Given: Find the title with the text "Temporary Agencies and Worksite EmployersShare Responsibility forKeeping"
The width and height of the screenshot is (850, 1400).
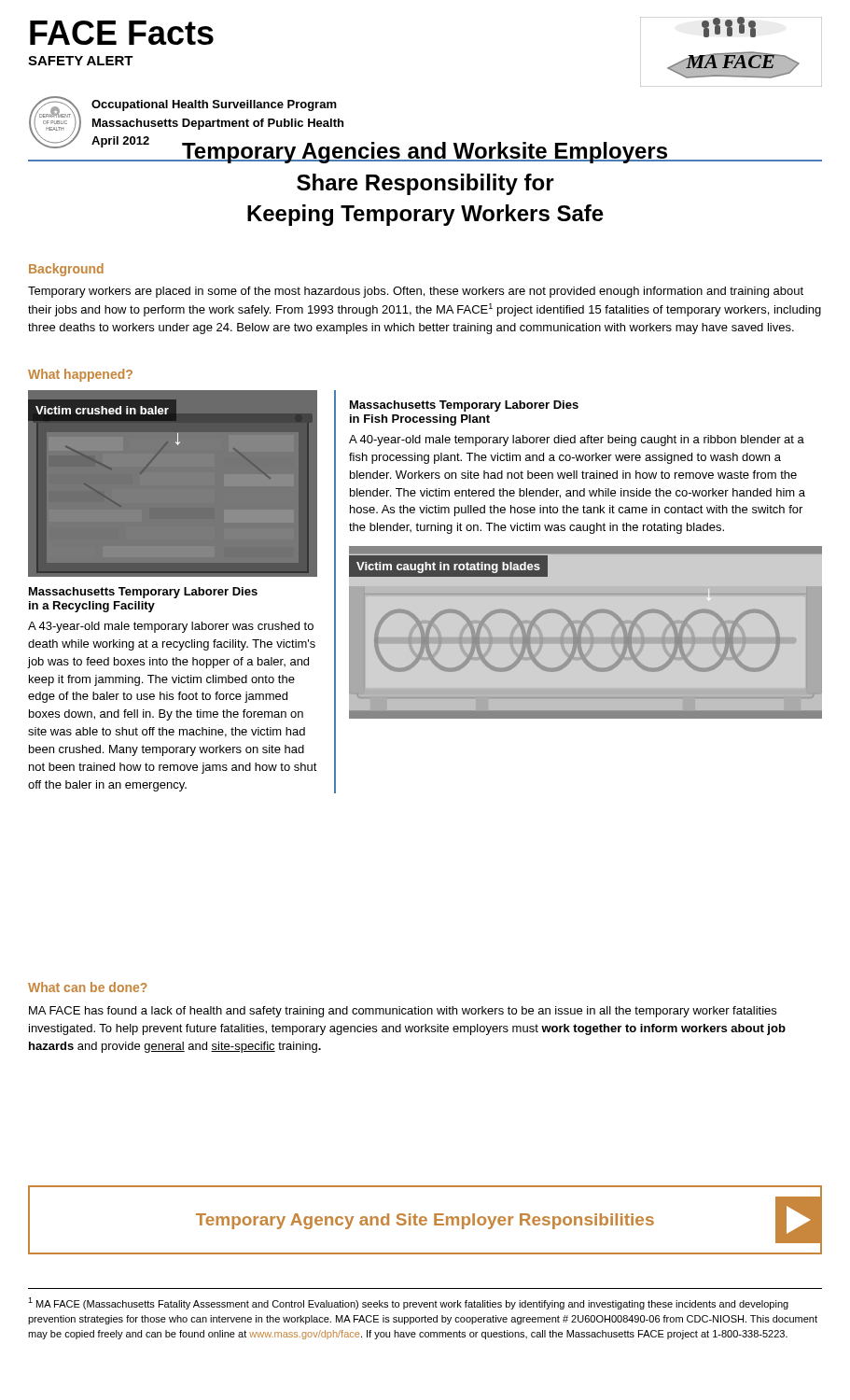Looking at the screenshot, I should pos(425,182).
